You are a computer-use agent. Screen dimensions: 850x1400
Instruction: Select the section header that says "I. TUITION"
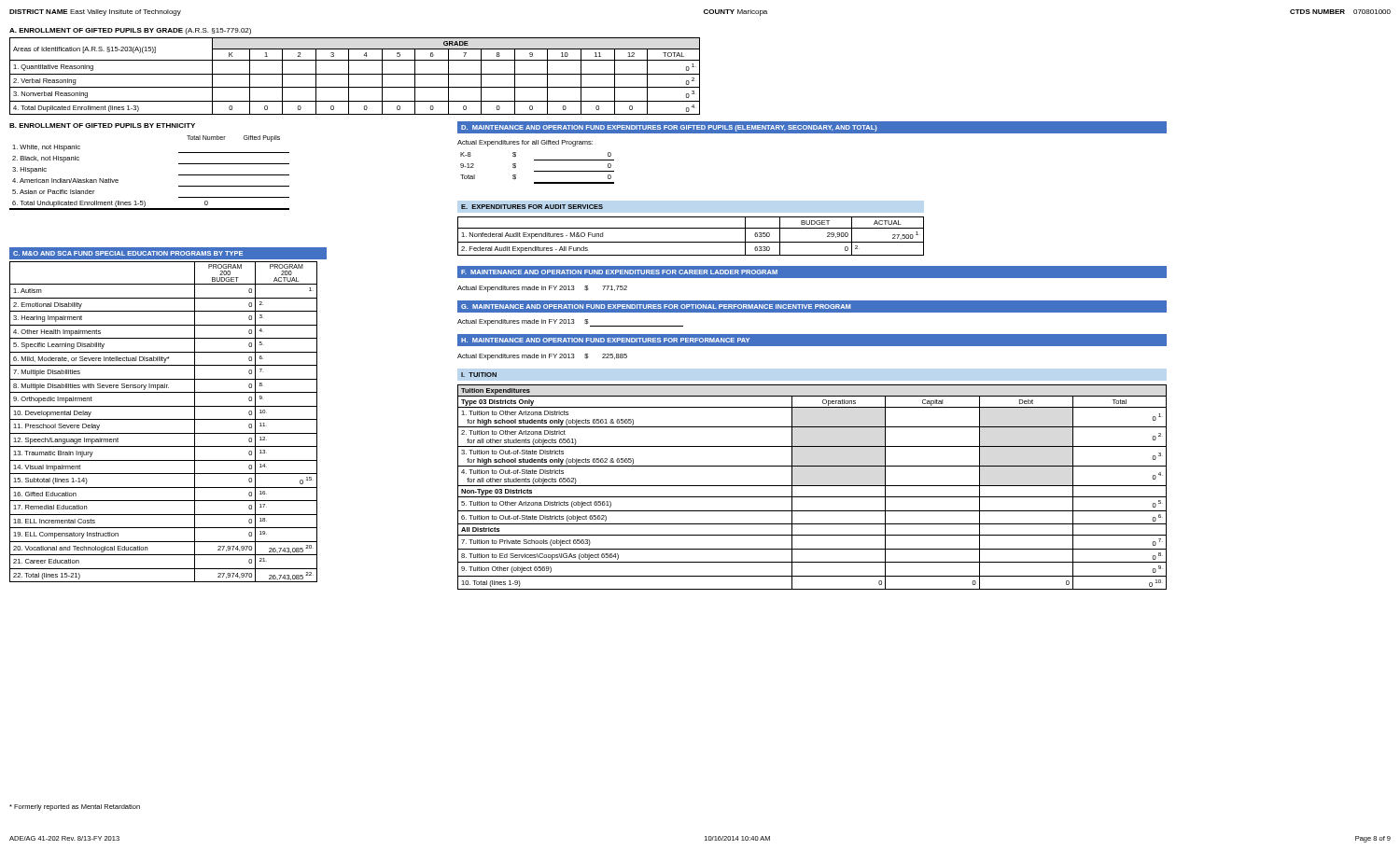pyautogui.click(x=812, y=375)
